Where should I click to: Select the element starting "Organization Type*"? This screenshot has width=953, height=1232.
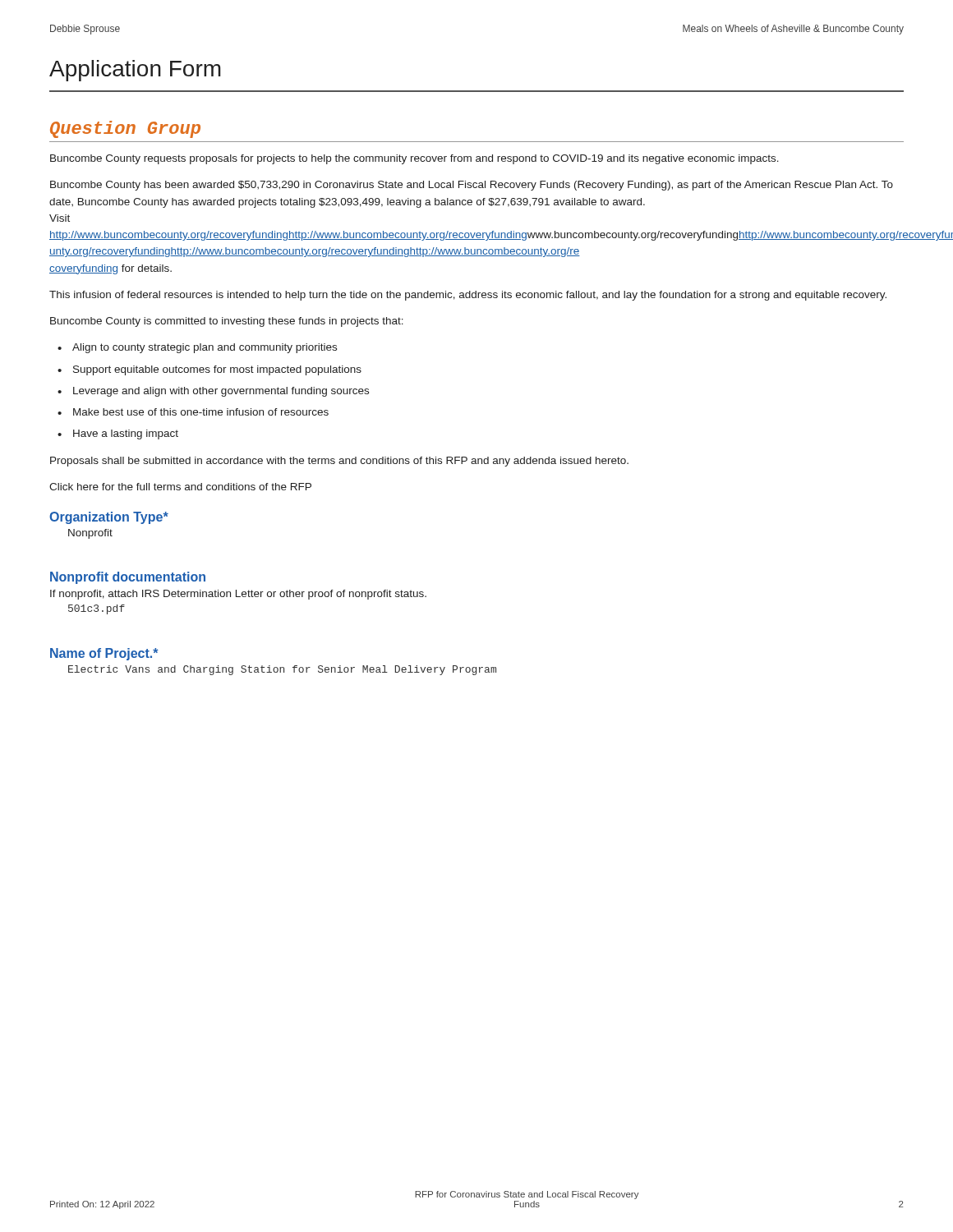(x=109, y=517)
